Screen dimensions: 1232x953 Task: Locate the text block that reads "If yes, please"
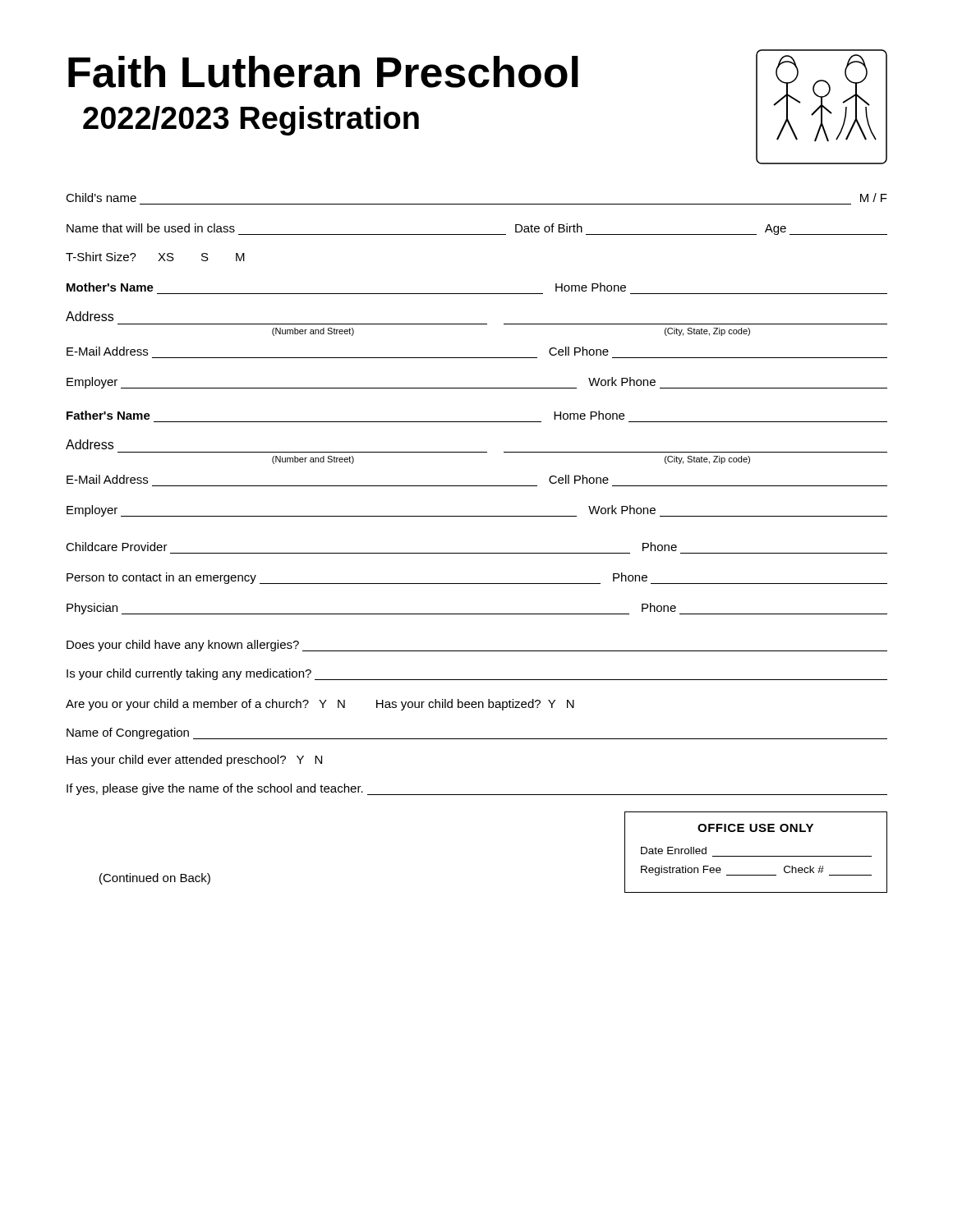coord(476,787)
